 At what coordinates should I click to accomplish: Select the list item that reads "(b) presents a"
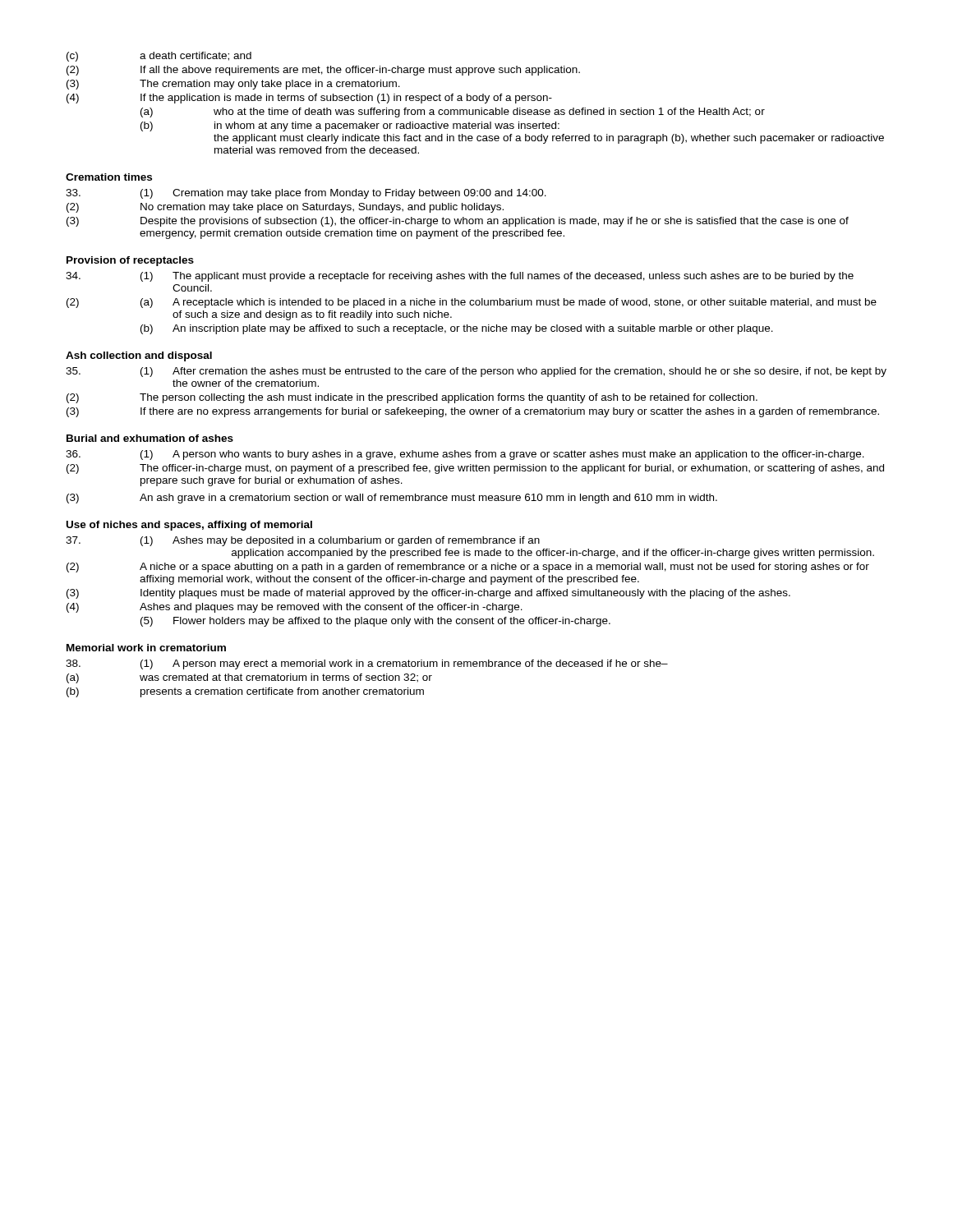click(x=245, y=692)
